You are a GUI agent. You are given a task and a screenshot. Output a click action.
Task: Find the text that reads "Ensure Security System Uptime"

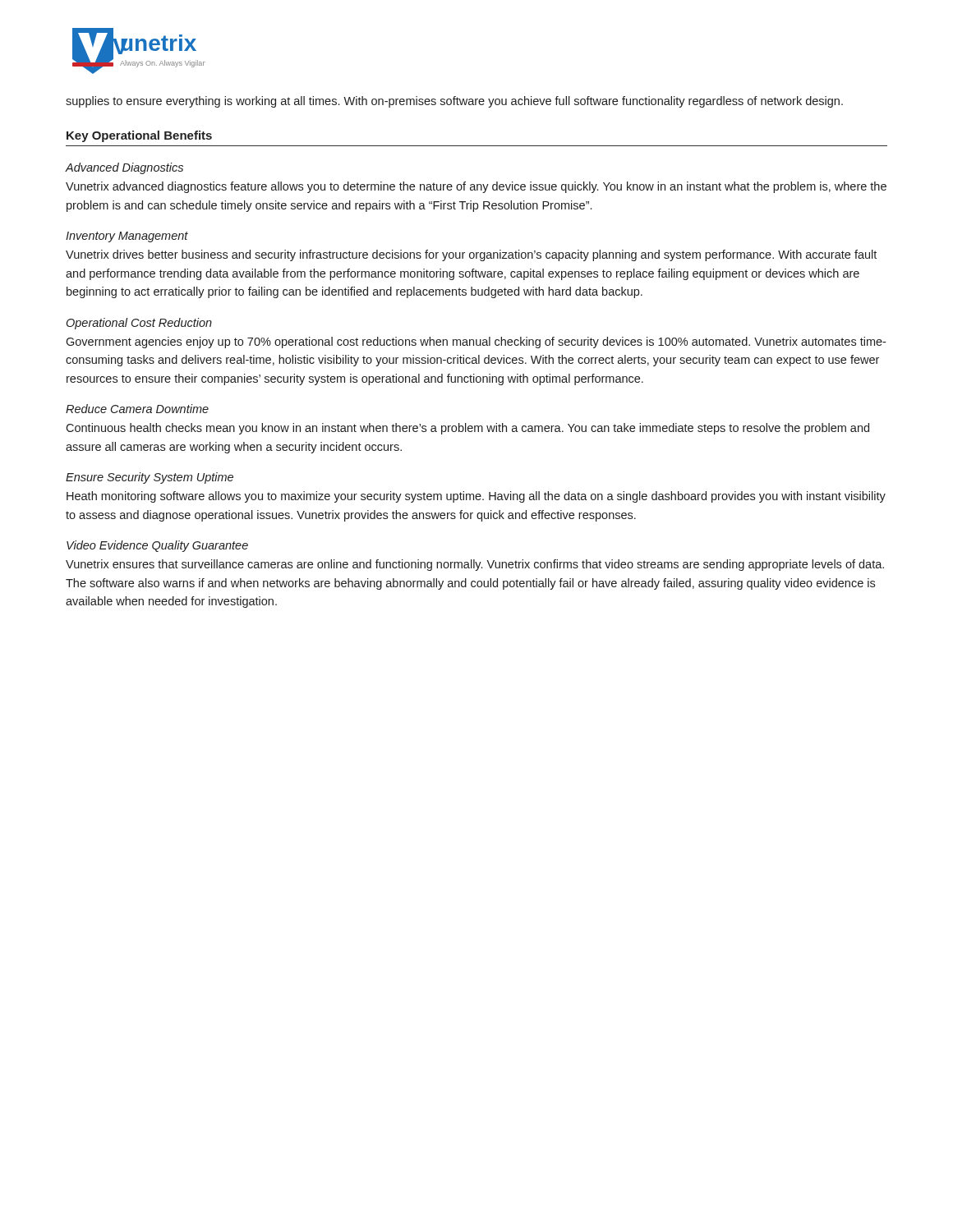[150, 477]
